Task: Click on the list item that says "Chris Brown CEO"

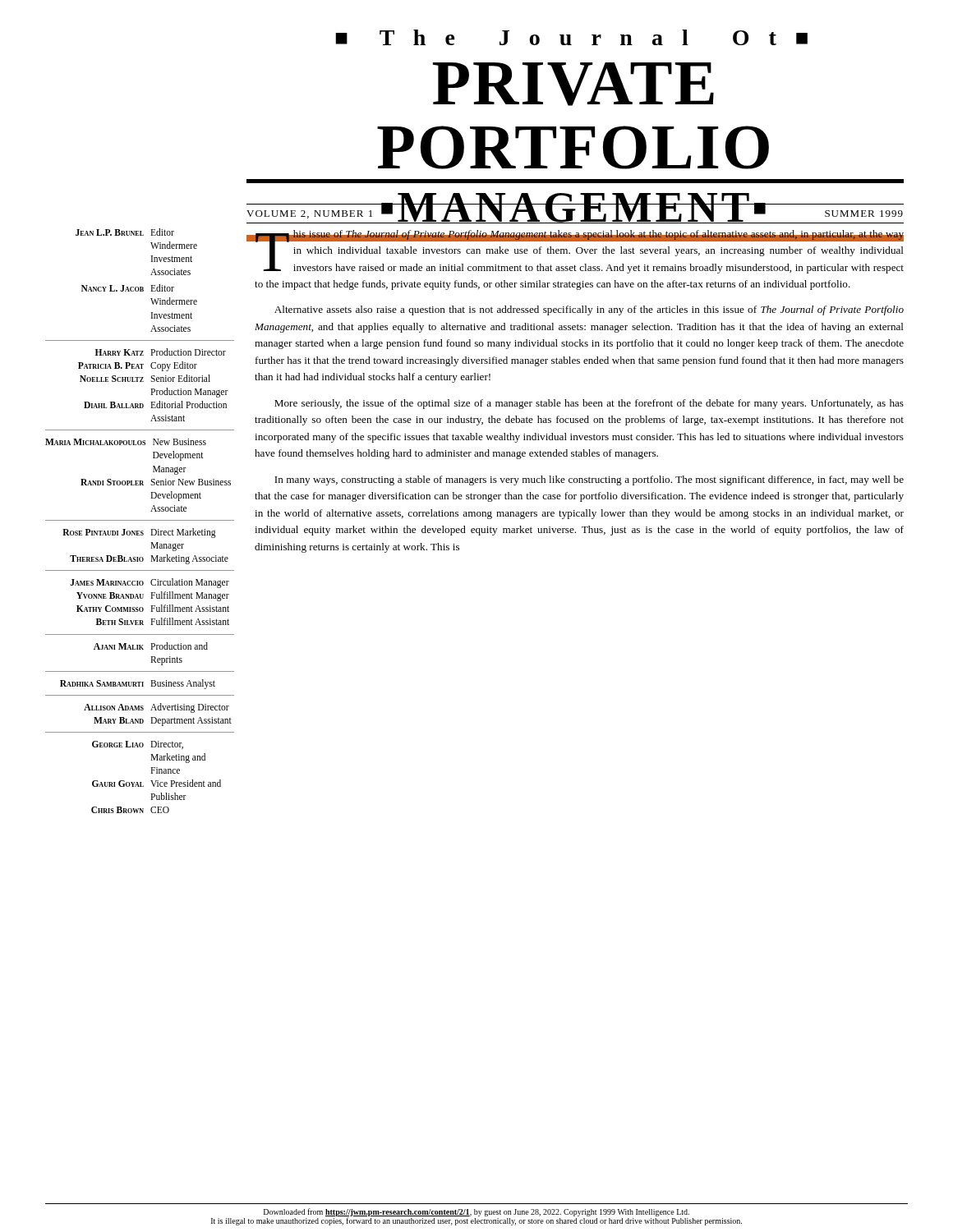Action: 140,810
